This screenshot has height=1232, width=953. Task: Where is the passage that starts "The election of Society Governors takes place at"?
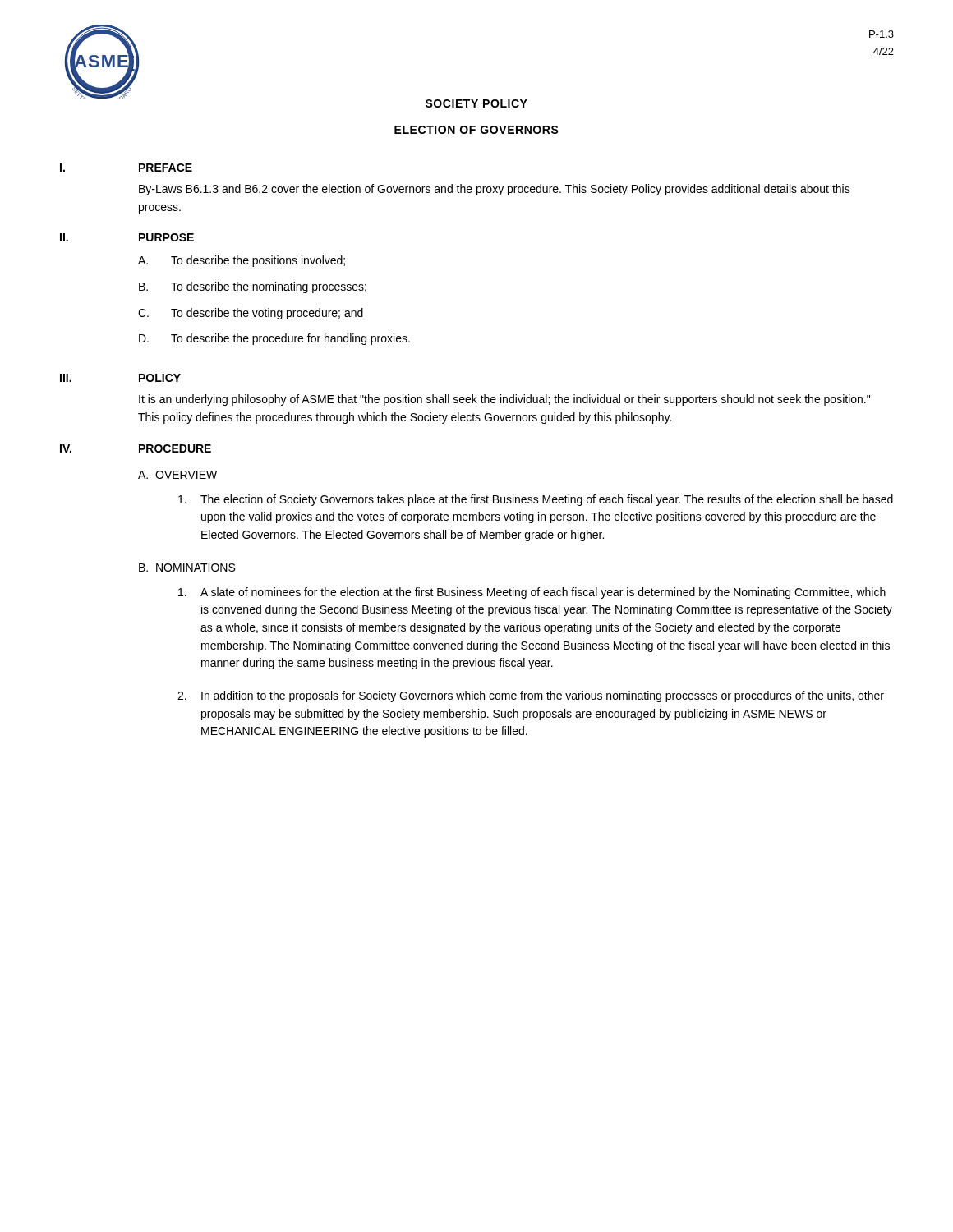pyautogui.click(x=536, y=517)
